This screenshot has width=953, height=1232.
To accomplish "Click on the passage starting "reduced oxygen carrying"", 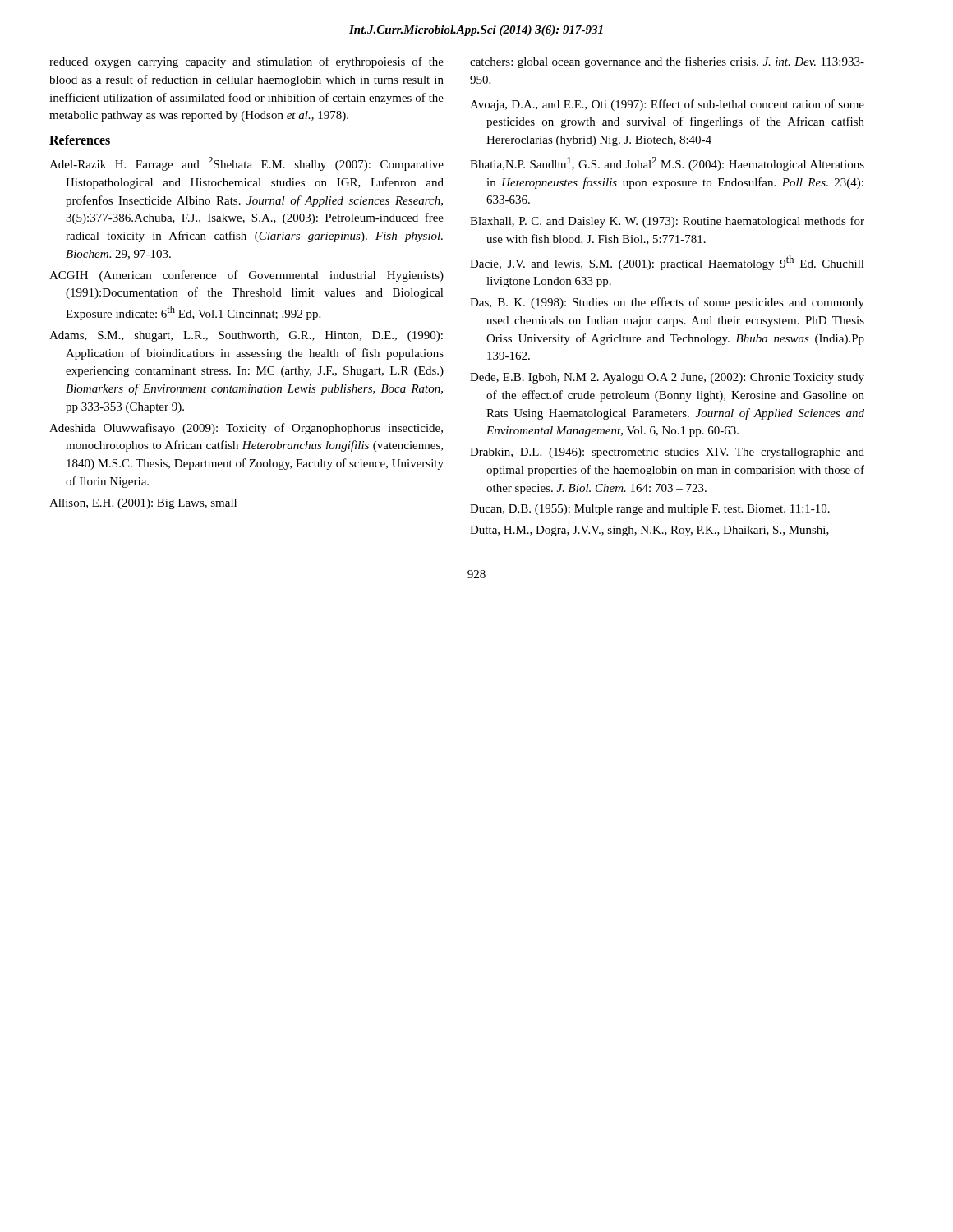I will 246,88.
